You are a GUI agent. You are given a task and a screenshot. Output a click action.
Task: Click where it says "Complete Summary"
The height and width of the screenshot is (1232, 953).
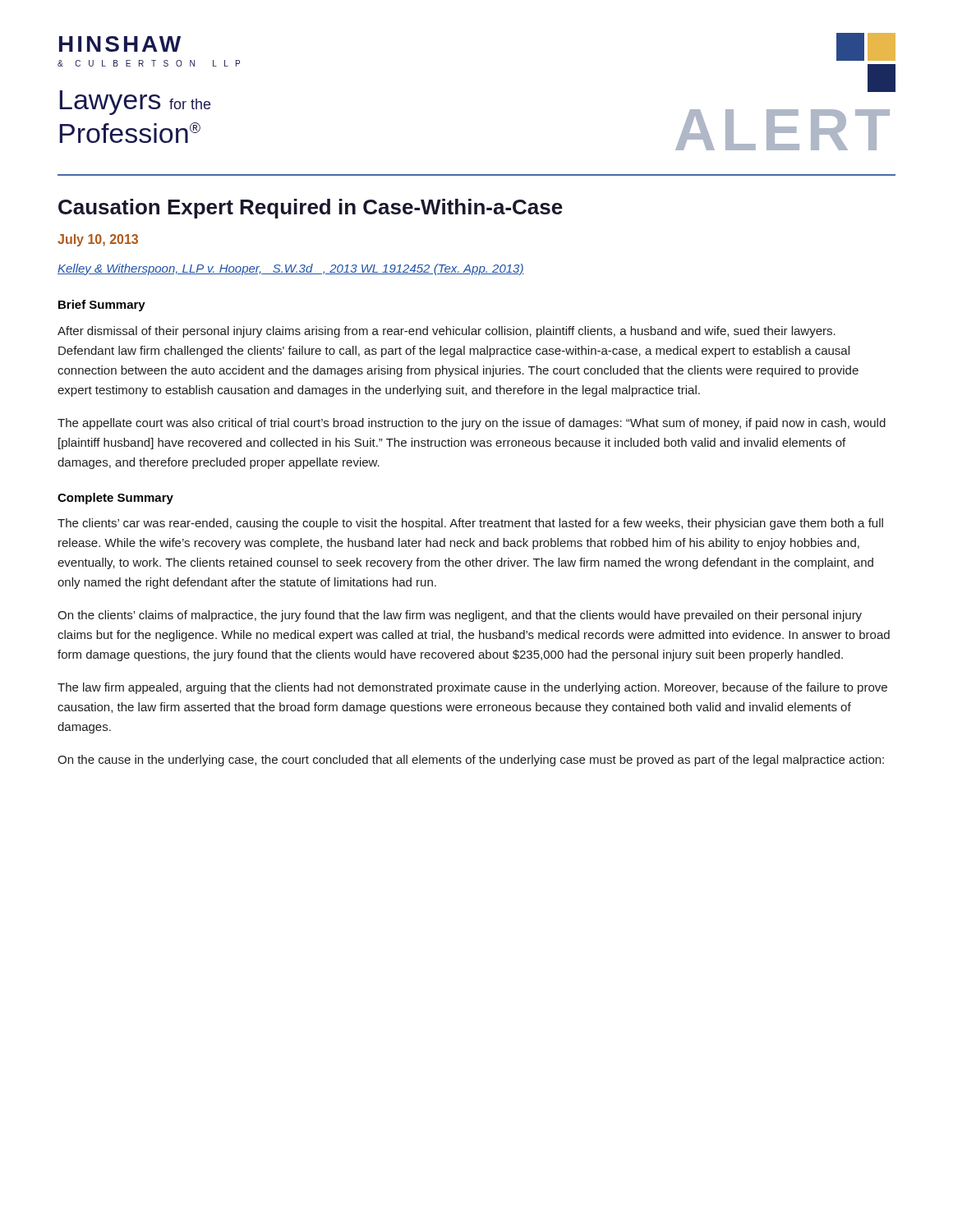pos(115,497)
